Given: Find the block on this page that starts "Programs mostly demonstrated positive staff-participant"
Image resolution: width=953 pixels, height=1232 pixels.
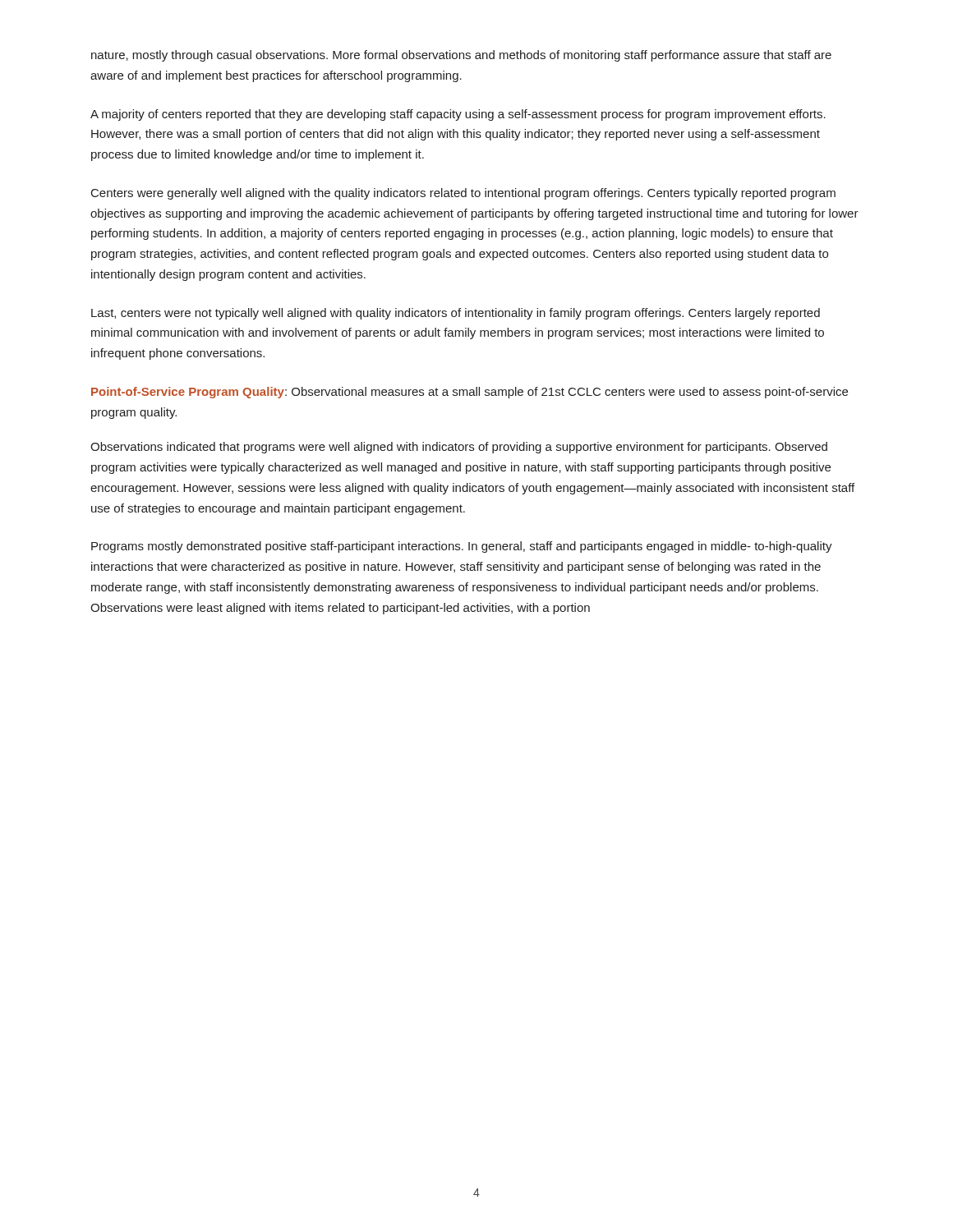Looking at the screenshot, I should click(461, 576).
